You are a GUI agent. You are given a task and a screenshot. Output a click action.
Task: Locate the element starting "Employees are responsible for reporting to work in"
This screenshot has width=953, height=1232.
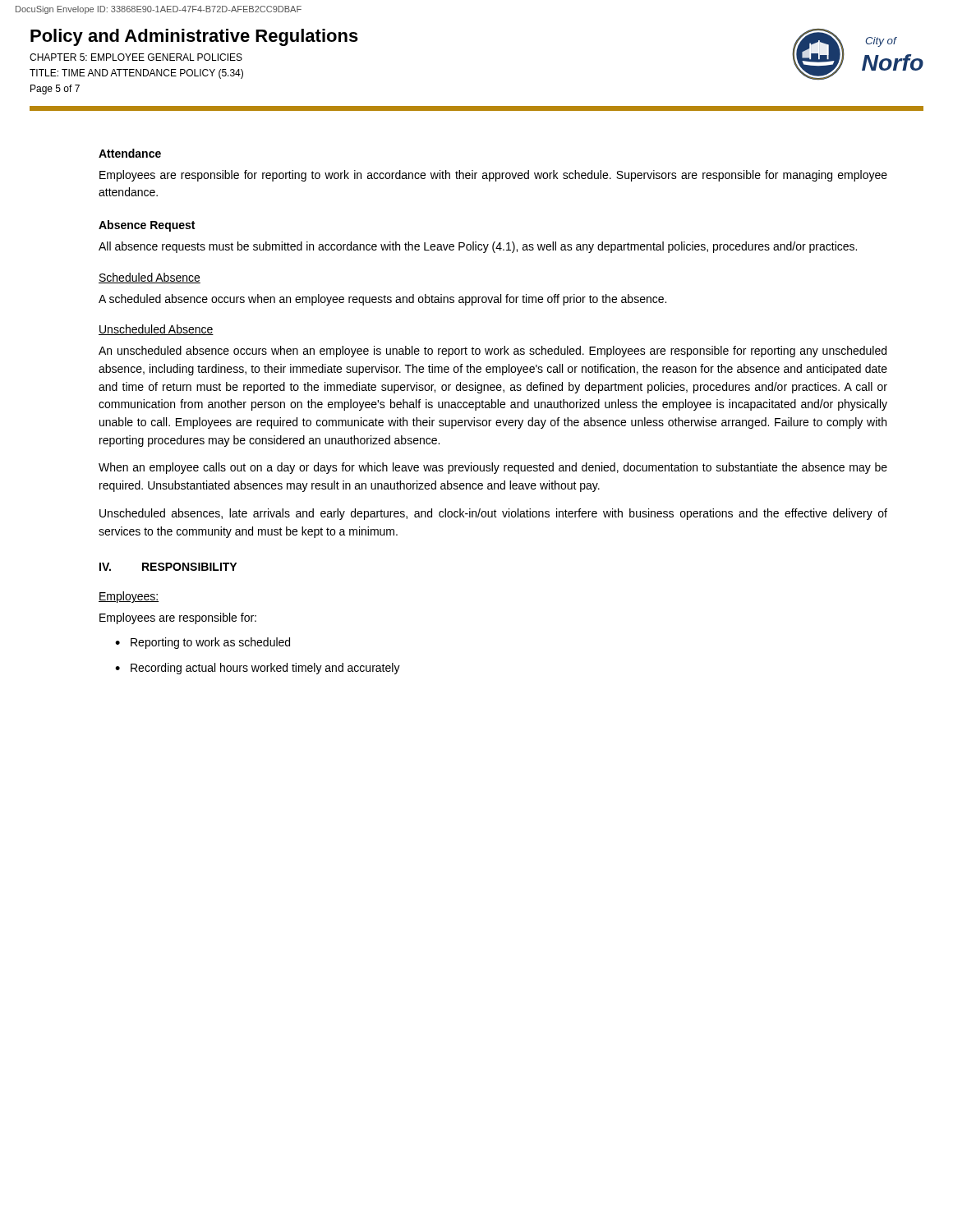[493, 184]
